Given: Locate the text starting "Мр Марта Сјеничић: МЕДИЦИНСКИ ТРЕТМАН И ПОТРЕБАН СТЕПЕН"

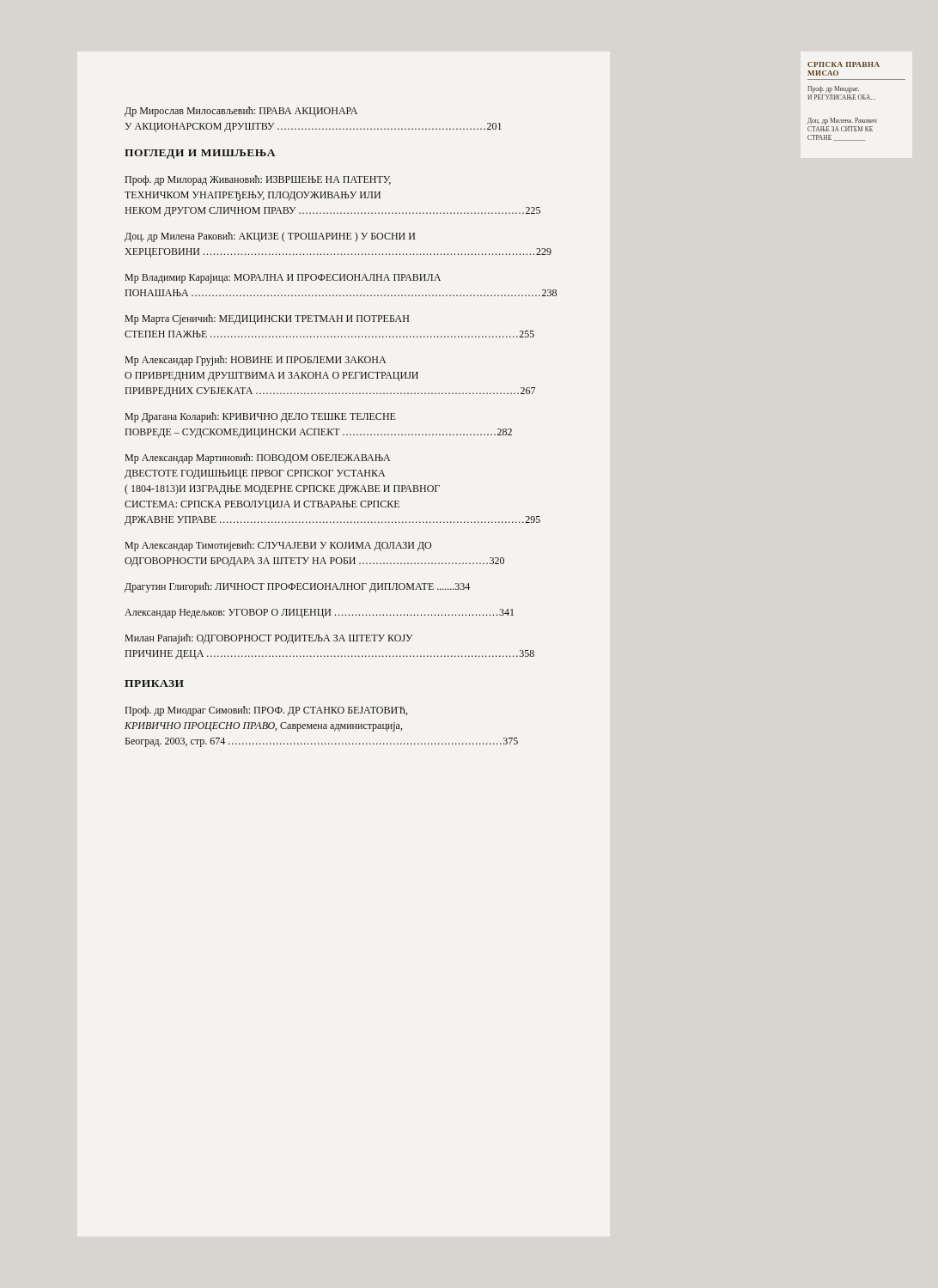Looking at the screenshot, I should click(x=330, y=326).
